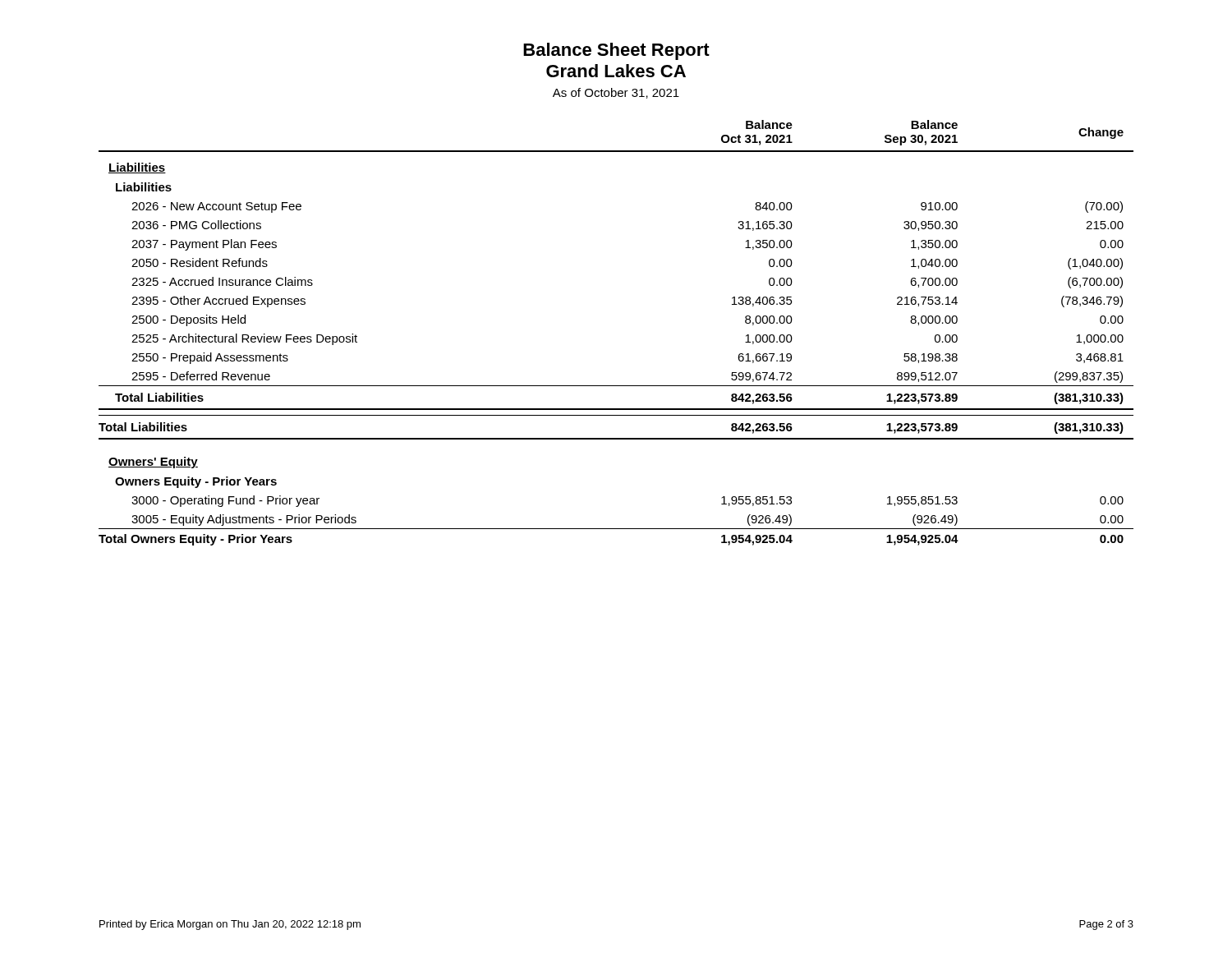Select a table
This screenshot has width=1232, height=953.
[x=616, y=331]
